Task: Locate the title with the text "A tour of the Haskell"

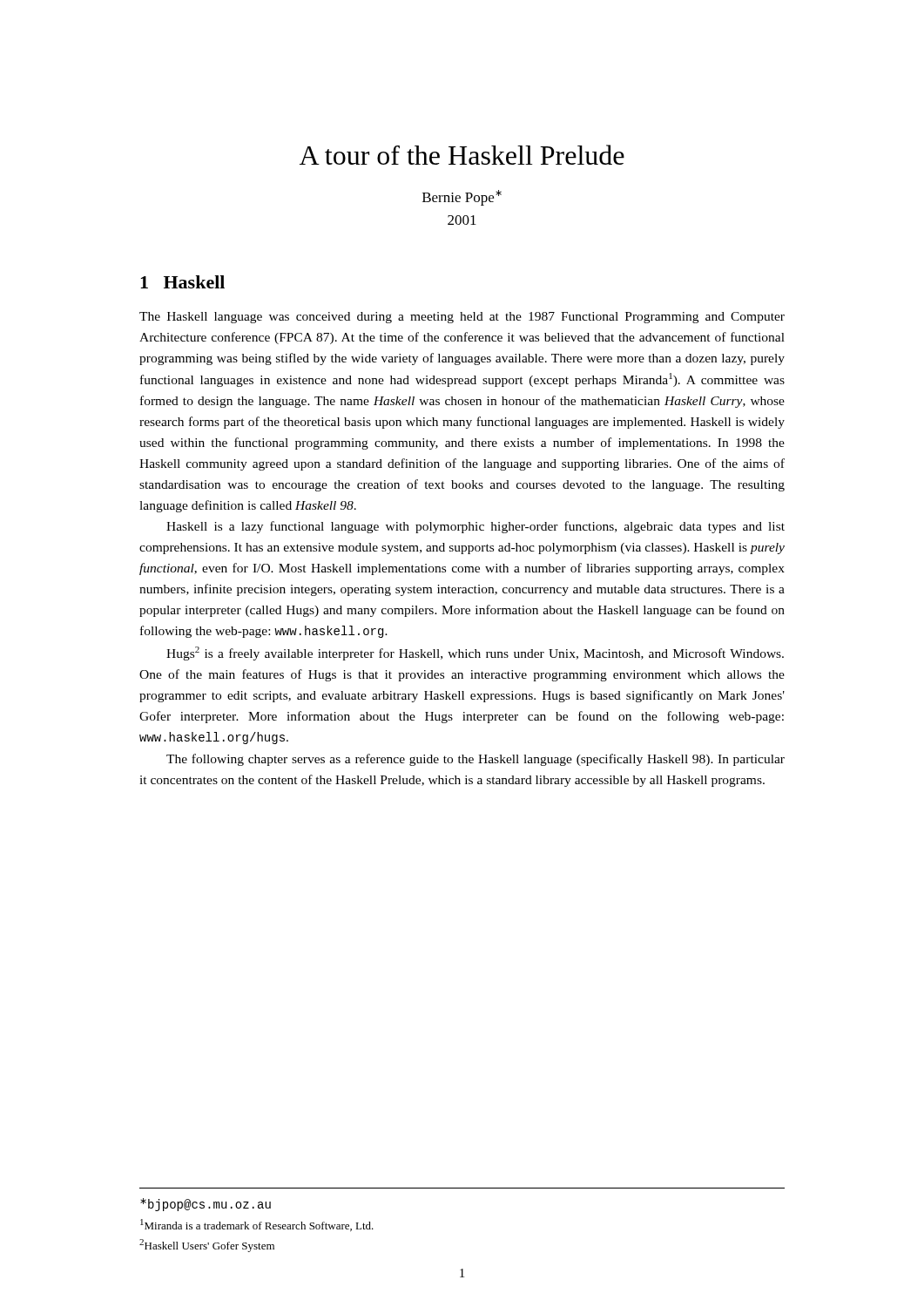Action: 462,184
